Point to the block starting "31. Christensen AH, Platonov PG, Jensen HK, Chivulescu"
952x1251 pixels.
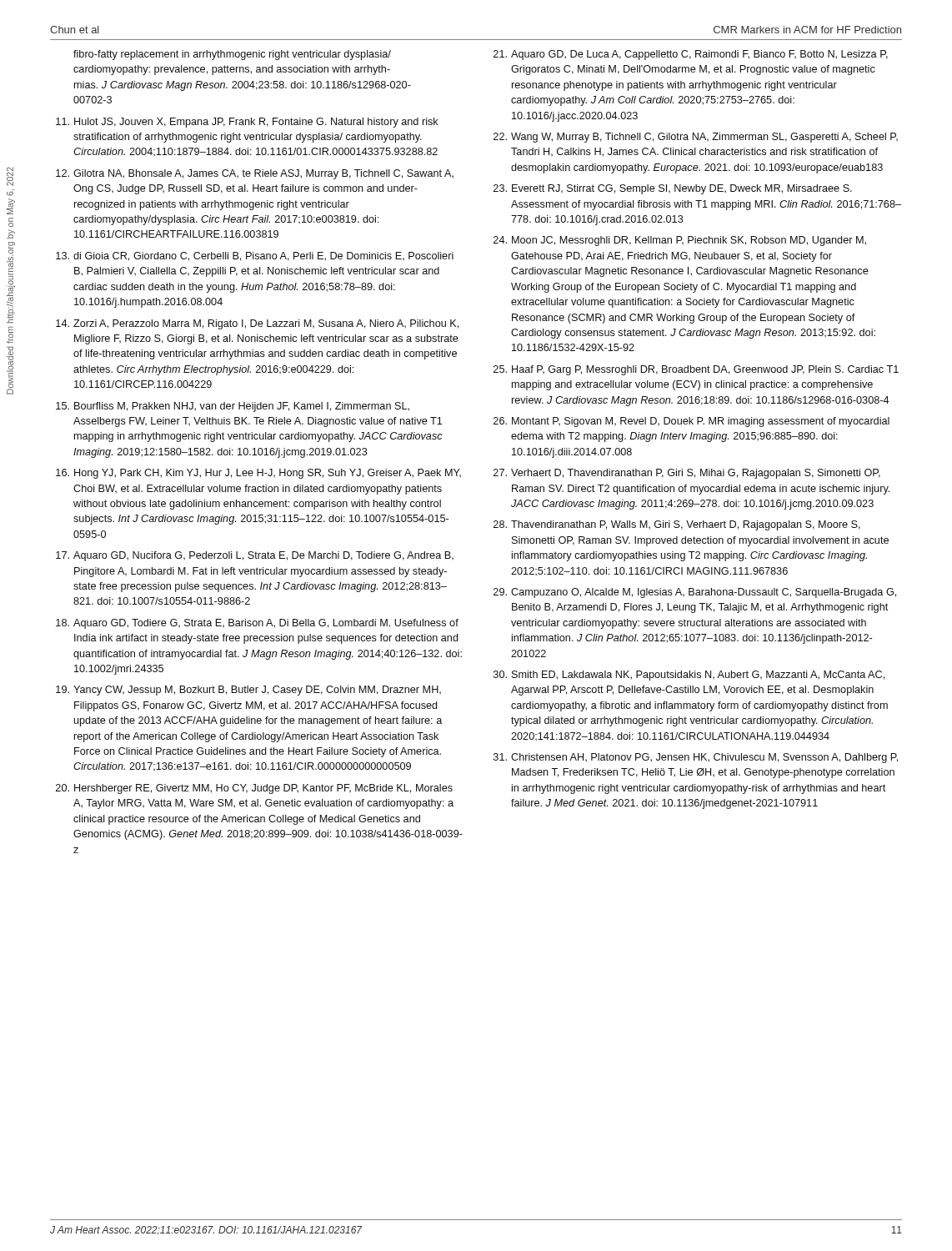[x=695, y=781]
